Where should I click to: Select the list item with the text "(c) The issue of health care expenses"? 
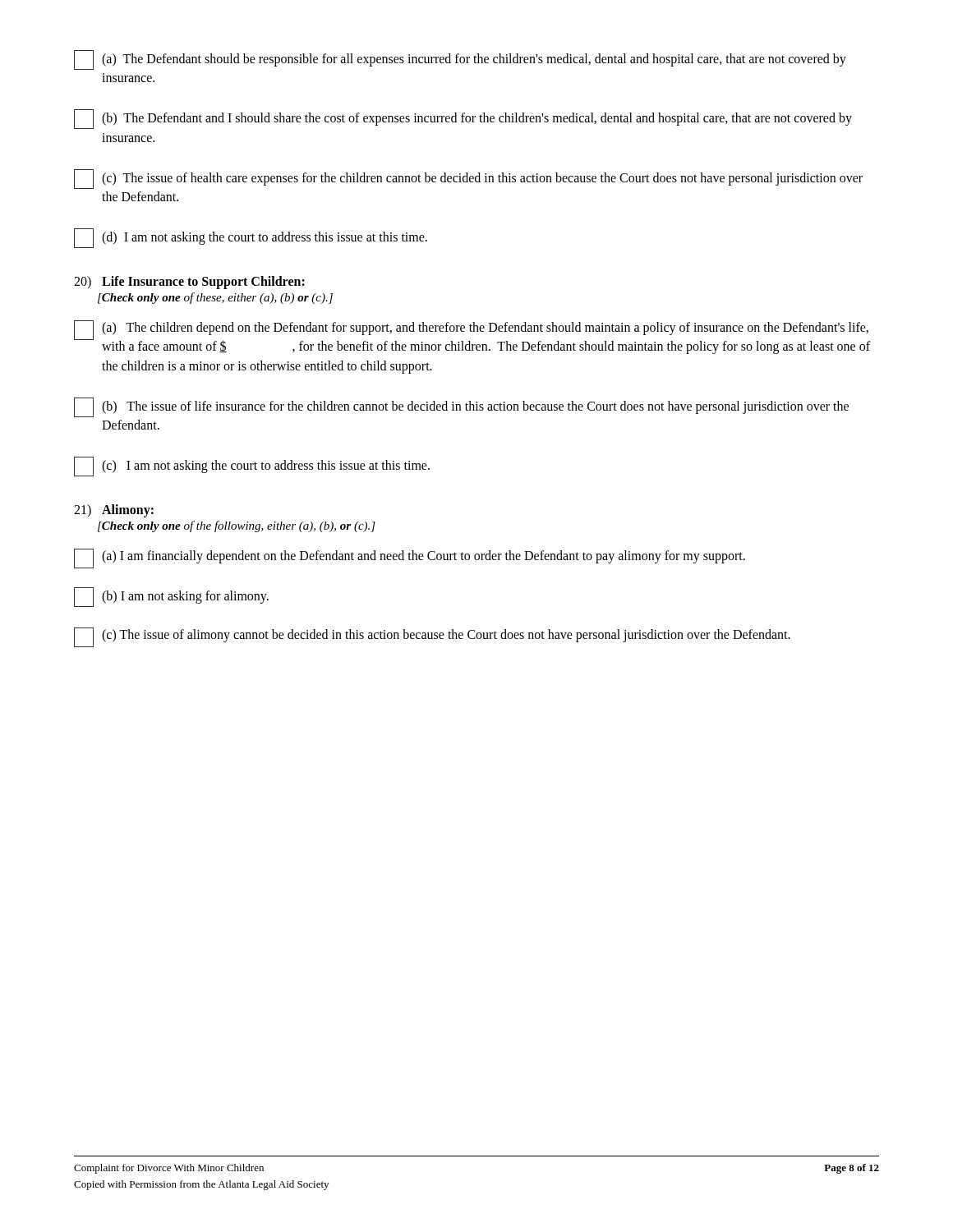coord(476,187)
